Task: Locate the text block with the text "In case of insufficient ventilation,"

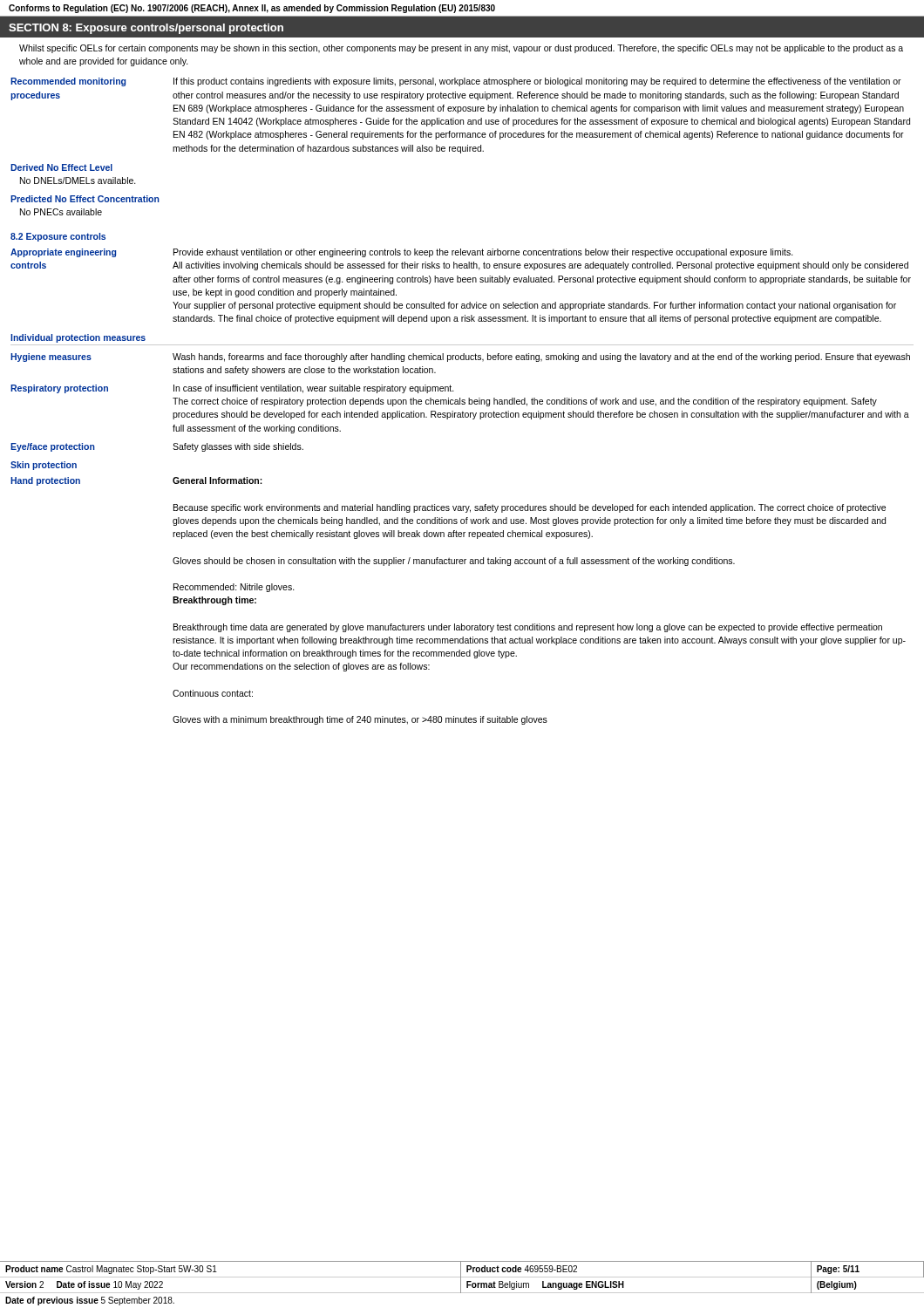Action: (x=541, y=408)
